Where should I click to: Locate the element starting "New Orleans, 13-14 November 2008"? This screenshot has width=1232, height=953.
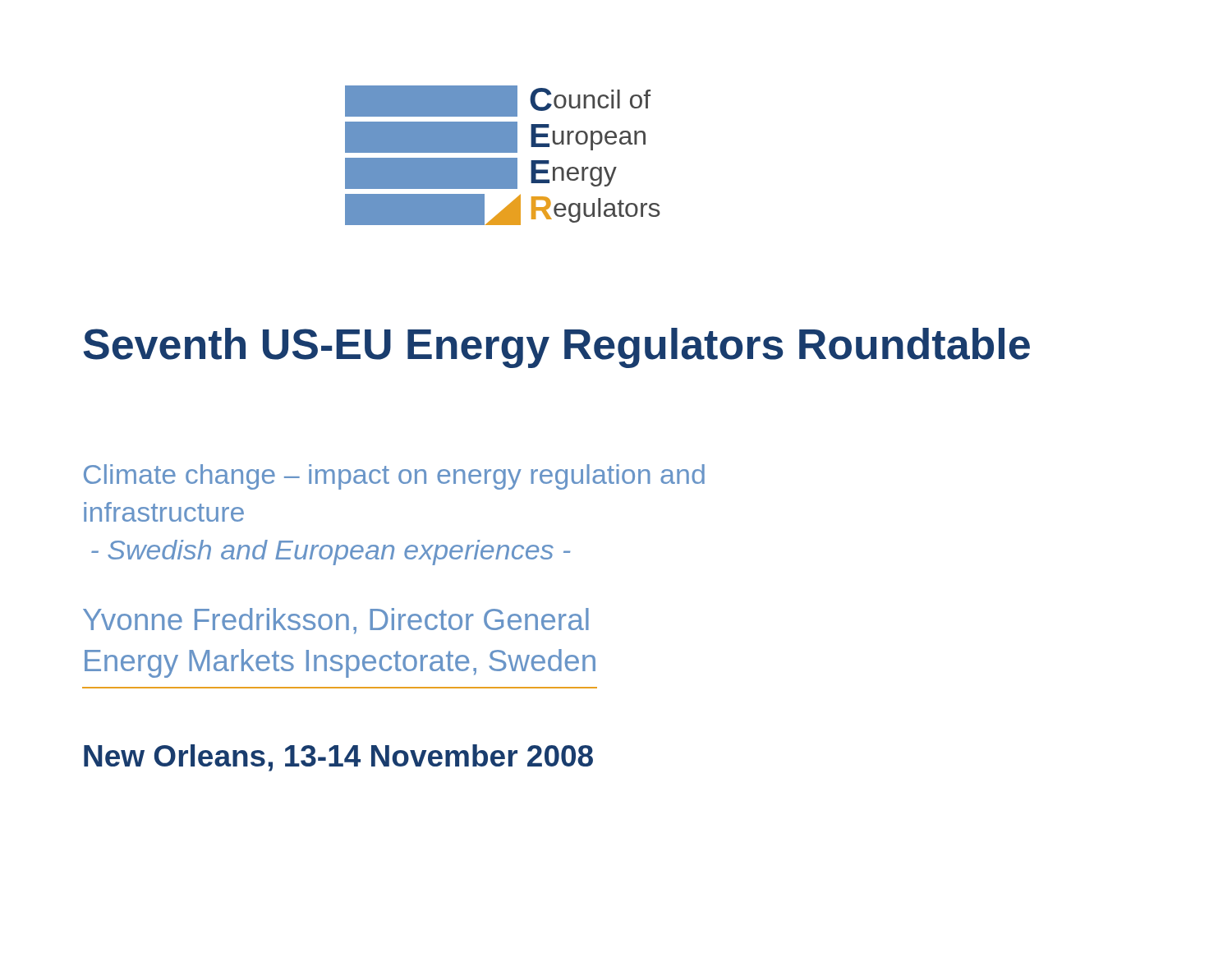click(x=338, y=756)
